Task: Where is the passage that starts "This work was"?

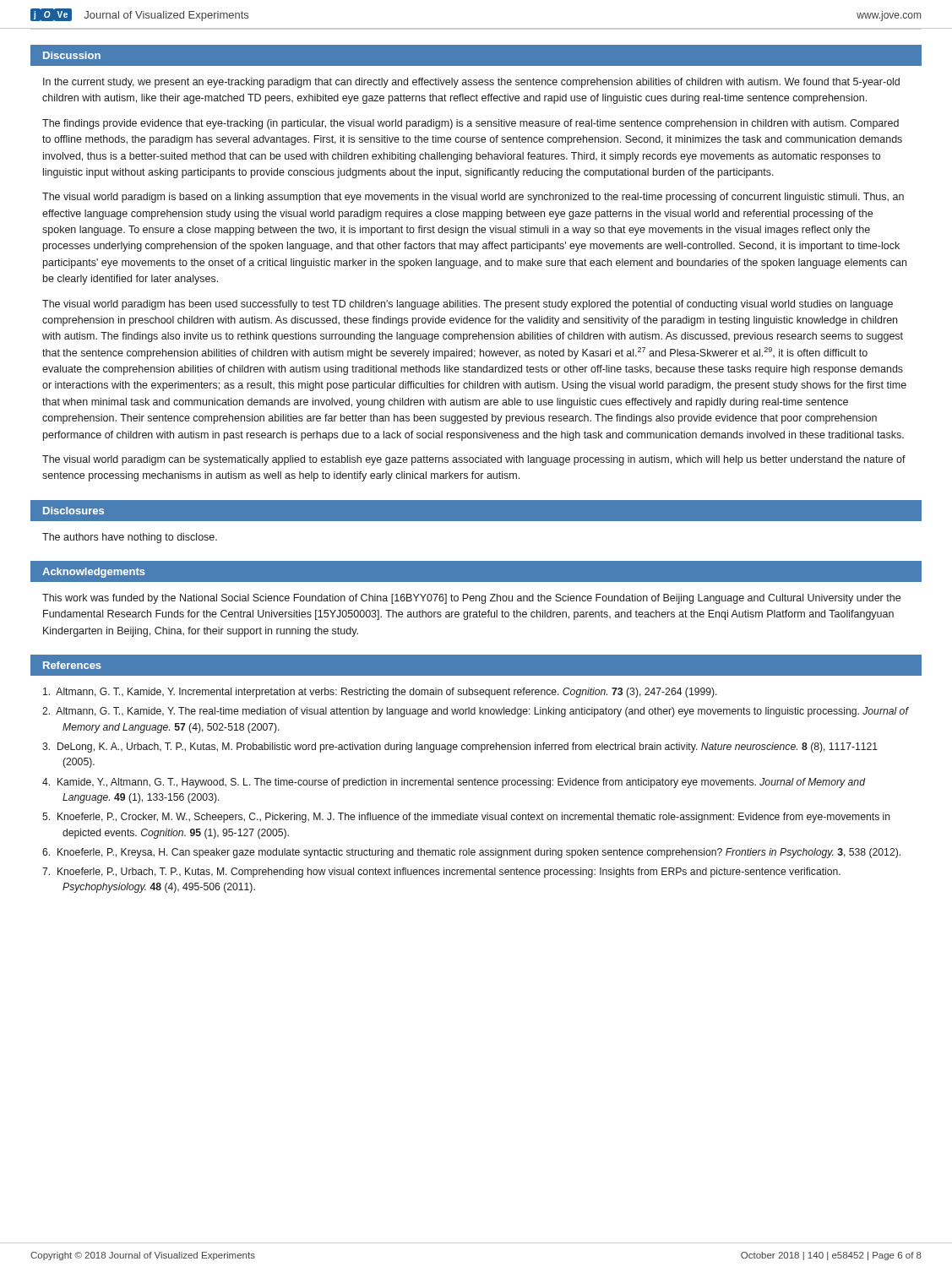Action: tap(476, 615)
